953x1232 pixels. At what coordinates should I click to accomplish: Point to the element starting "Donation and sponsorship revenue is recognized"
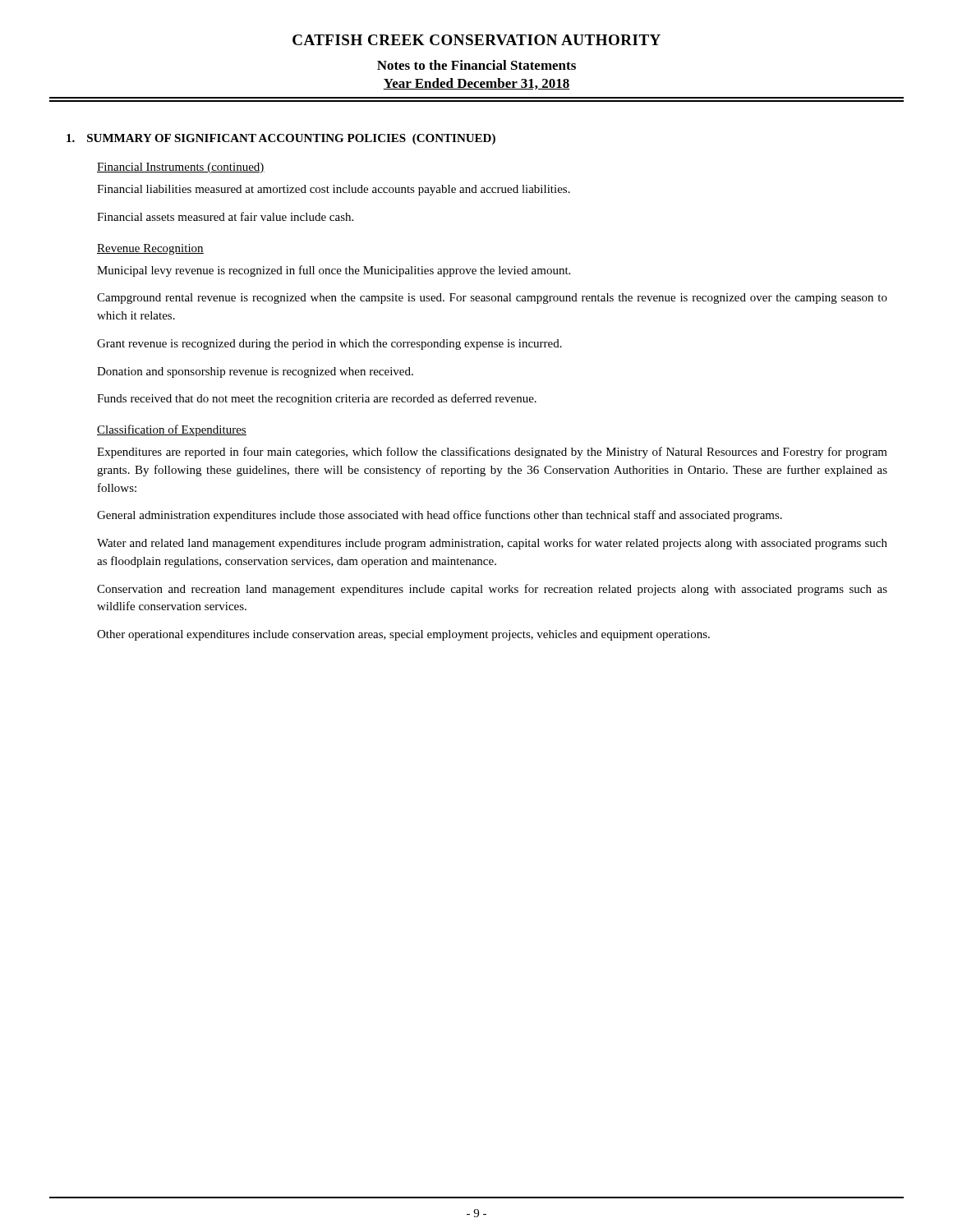255,371
